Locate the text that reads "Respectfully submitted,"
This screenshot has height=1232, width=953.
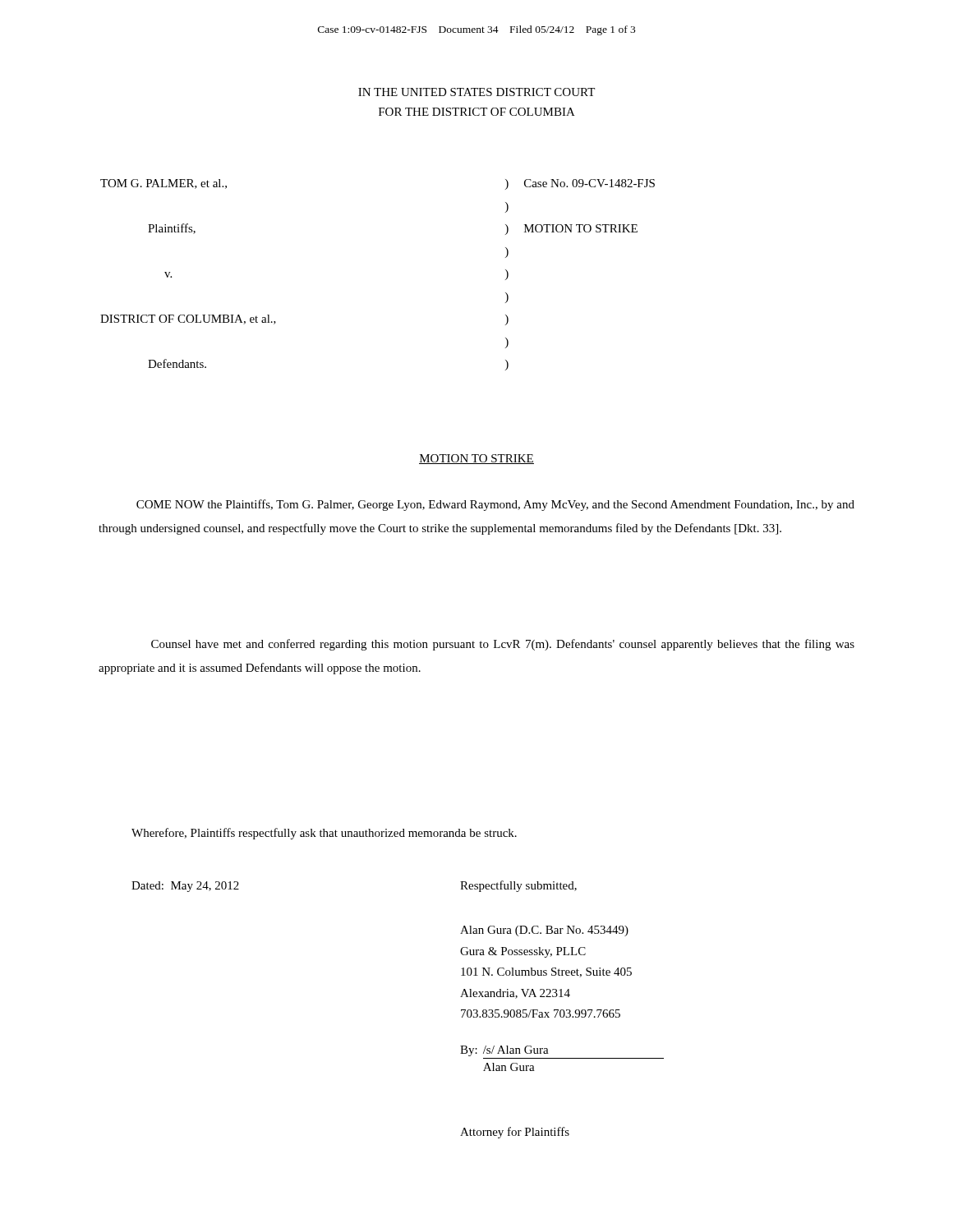point(519,885)
